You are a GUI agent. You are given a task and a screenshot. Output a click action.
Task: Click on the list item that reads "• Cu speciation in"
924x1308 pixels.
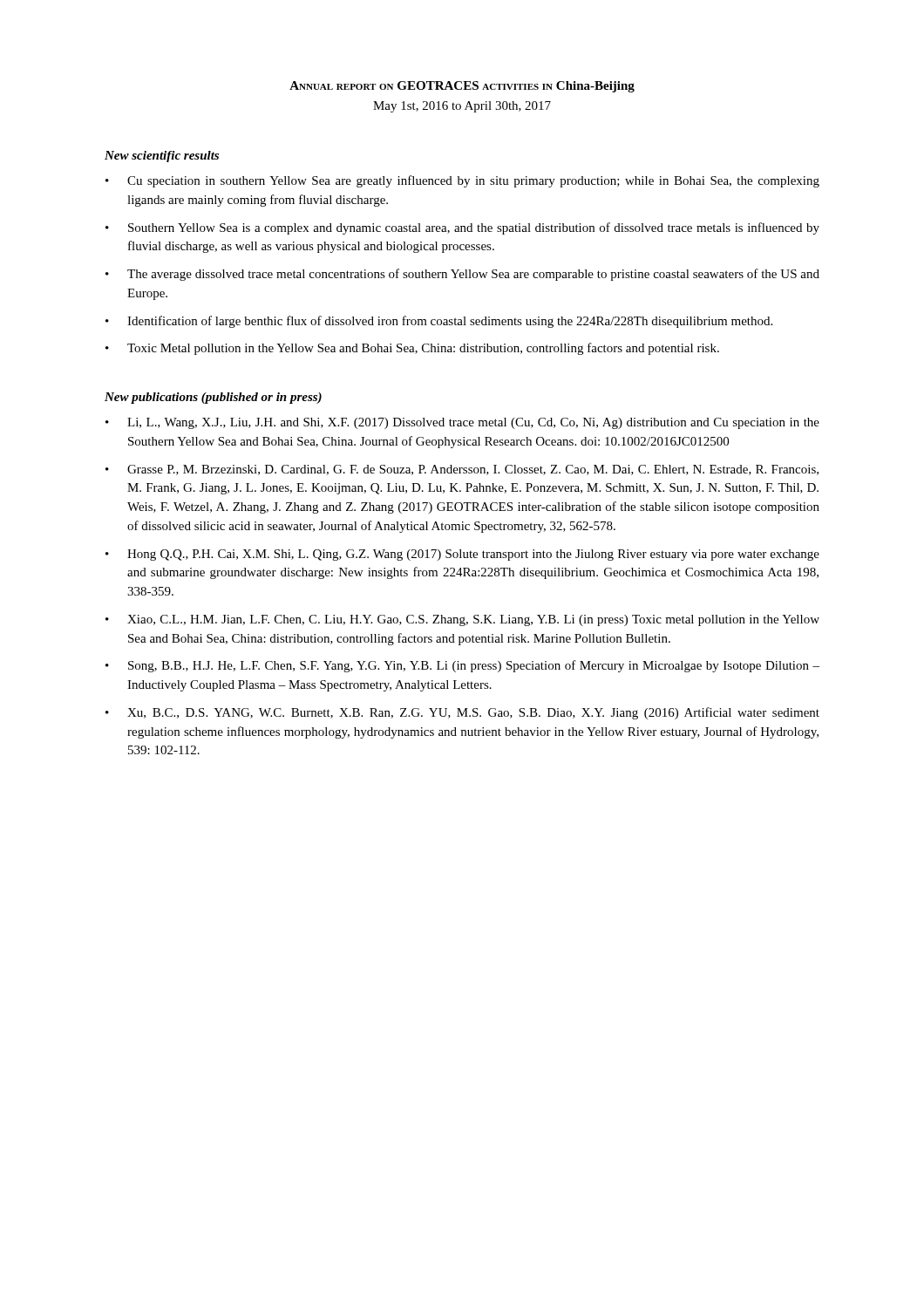462,191
